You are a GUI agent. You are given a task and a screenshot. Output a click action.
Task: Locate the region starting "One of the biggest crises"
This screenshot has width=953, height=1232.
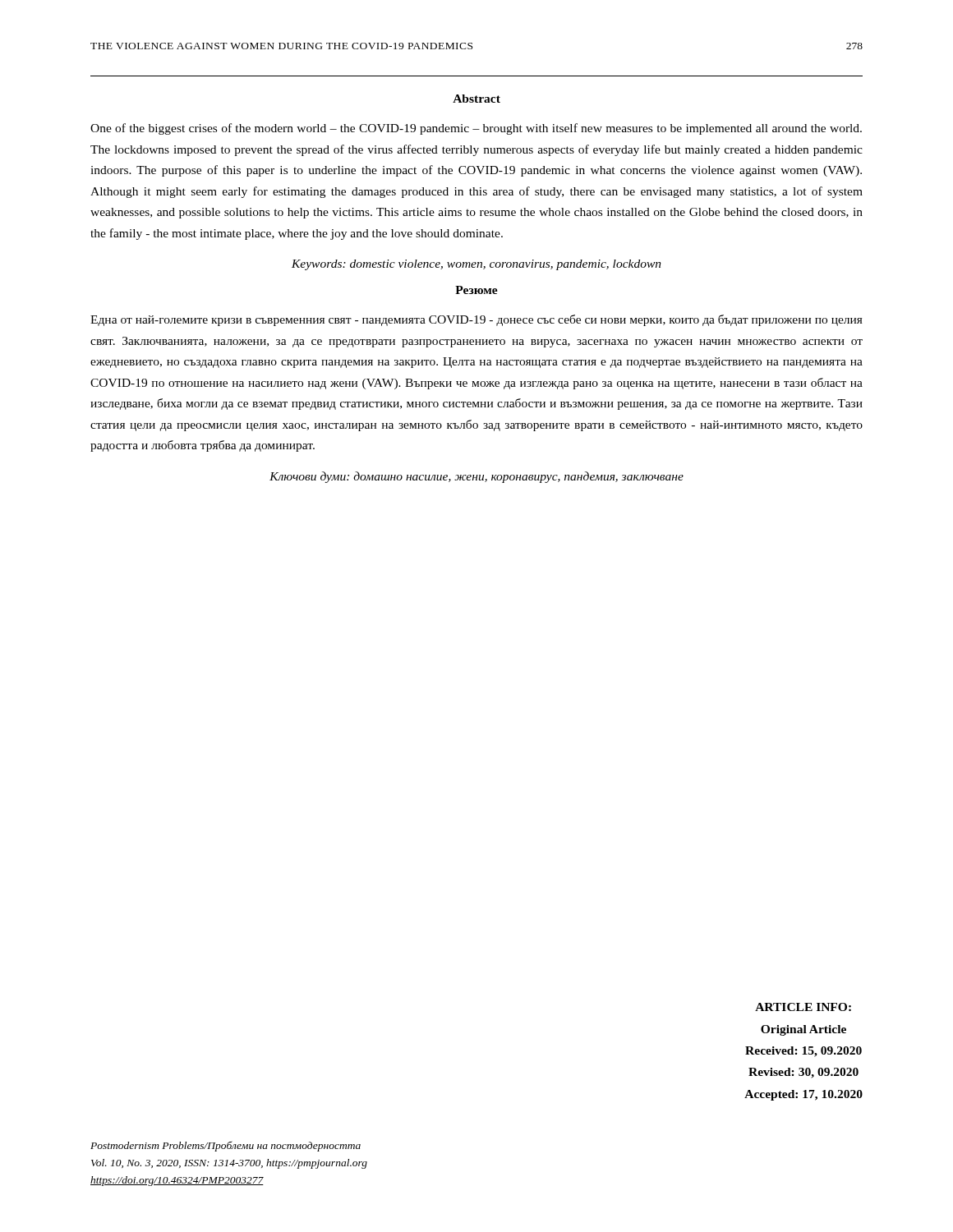476,180
